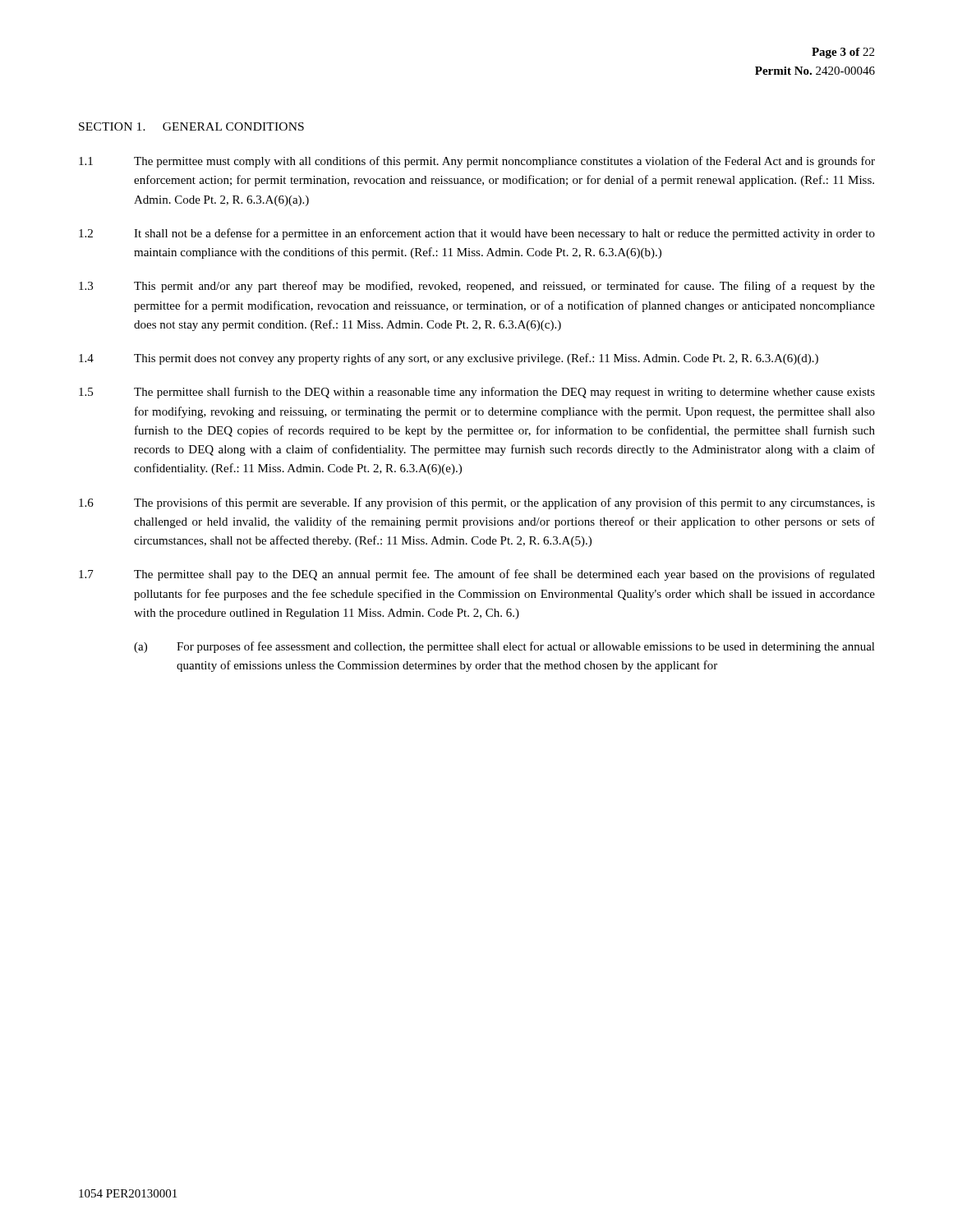Select the text block starting "SECTION 1. GENERAL CONDITIONS"
The width and height of the screenshot is (953, 1232).
(x=191, y=126)
